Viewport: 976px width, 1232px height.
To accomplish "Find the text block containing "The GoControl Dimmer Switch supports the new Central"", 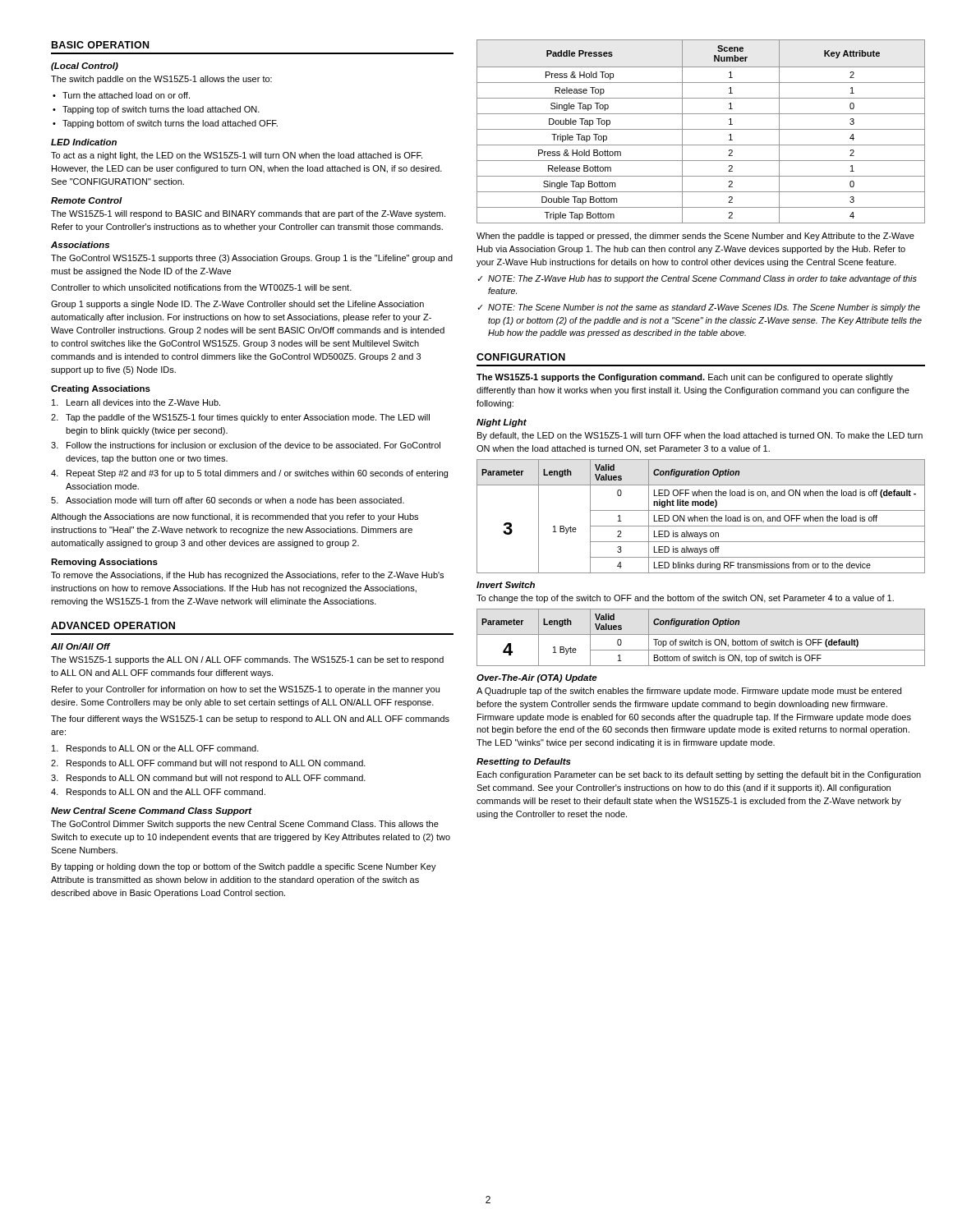I will (251, 837).
